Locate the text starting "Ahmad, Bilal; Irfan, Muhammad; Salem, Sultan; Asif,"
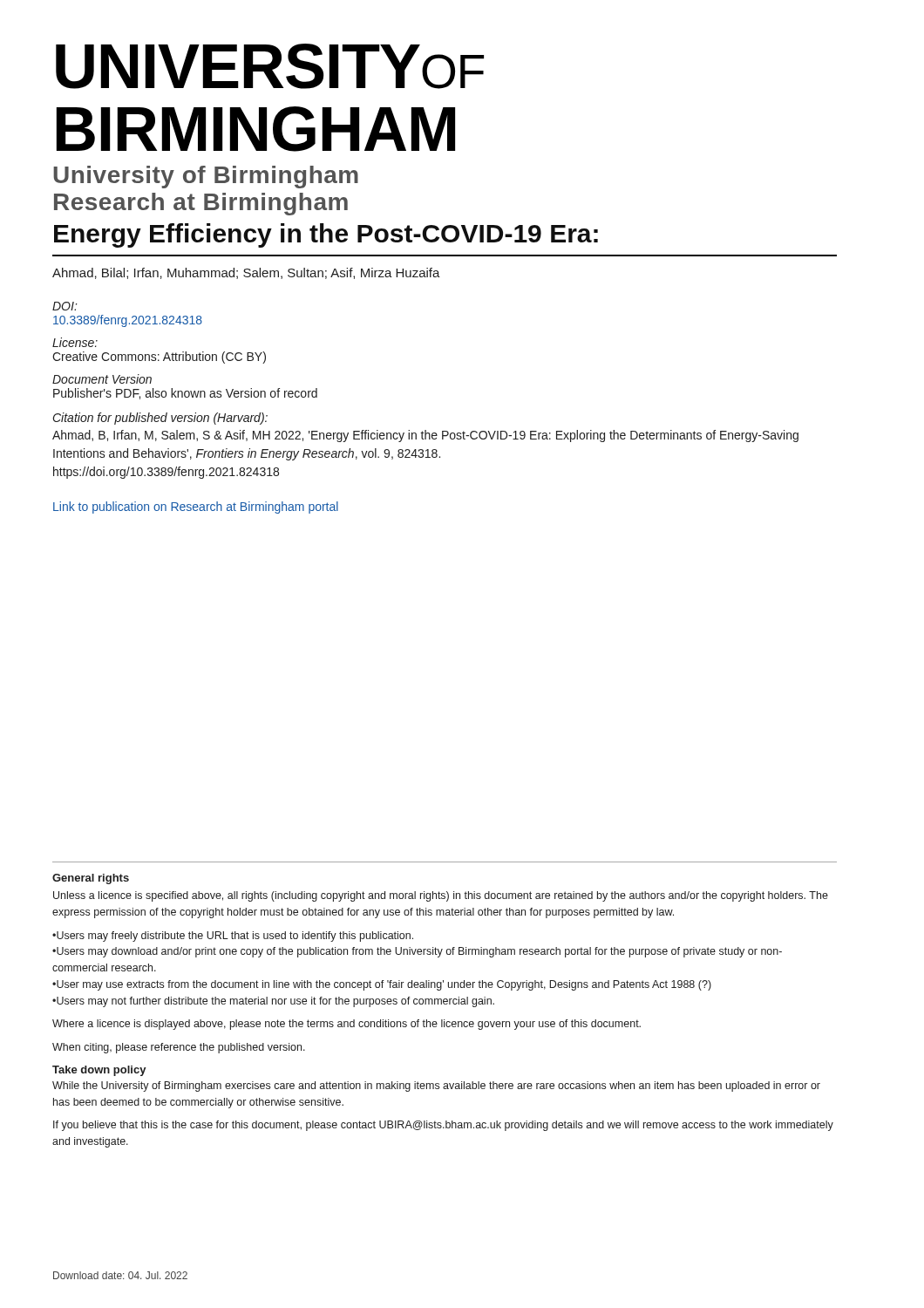This screenshot has height=1308, width=924. pos(246,273)
